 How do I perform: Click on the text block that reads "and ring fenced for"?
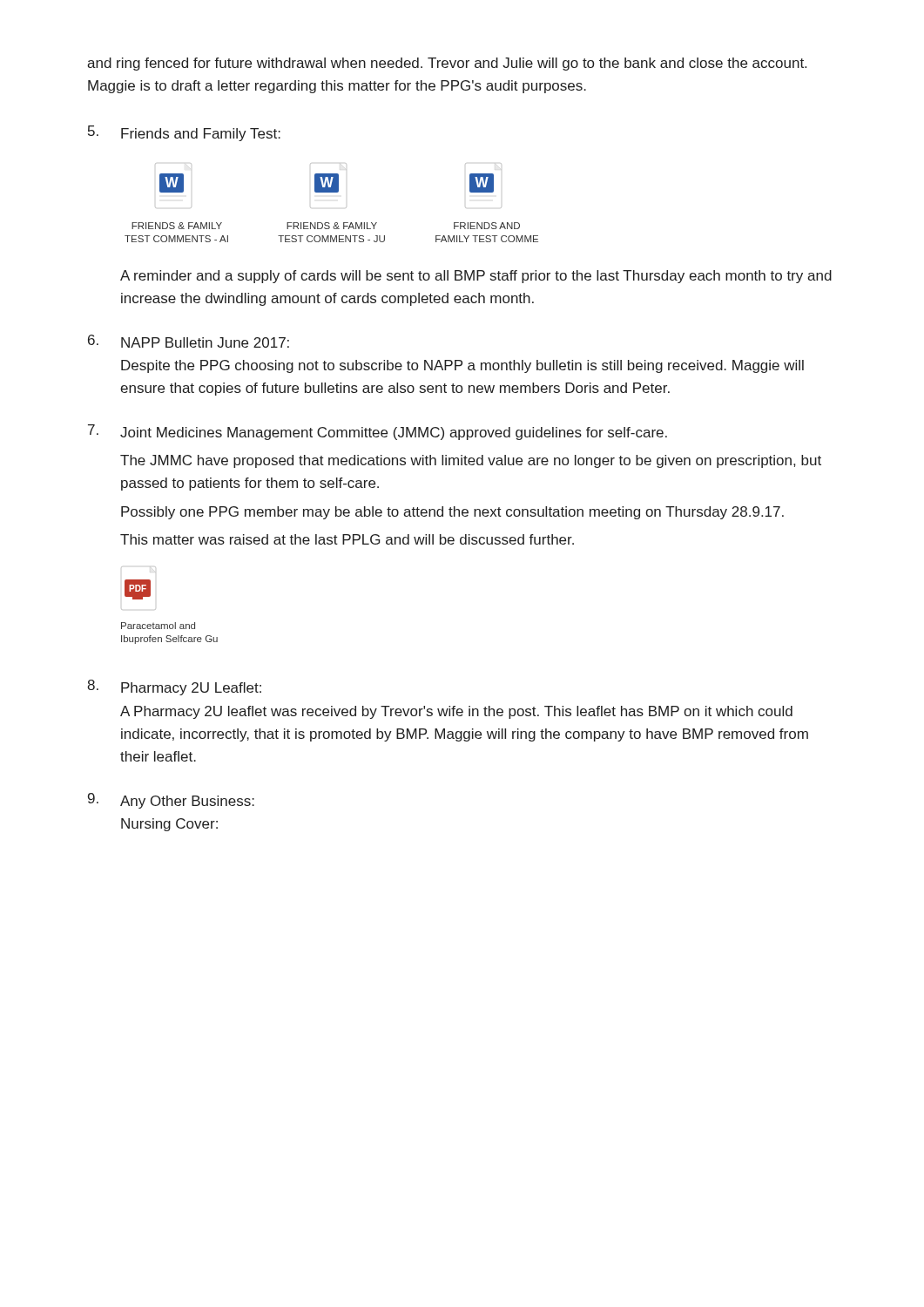(448, 75)
